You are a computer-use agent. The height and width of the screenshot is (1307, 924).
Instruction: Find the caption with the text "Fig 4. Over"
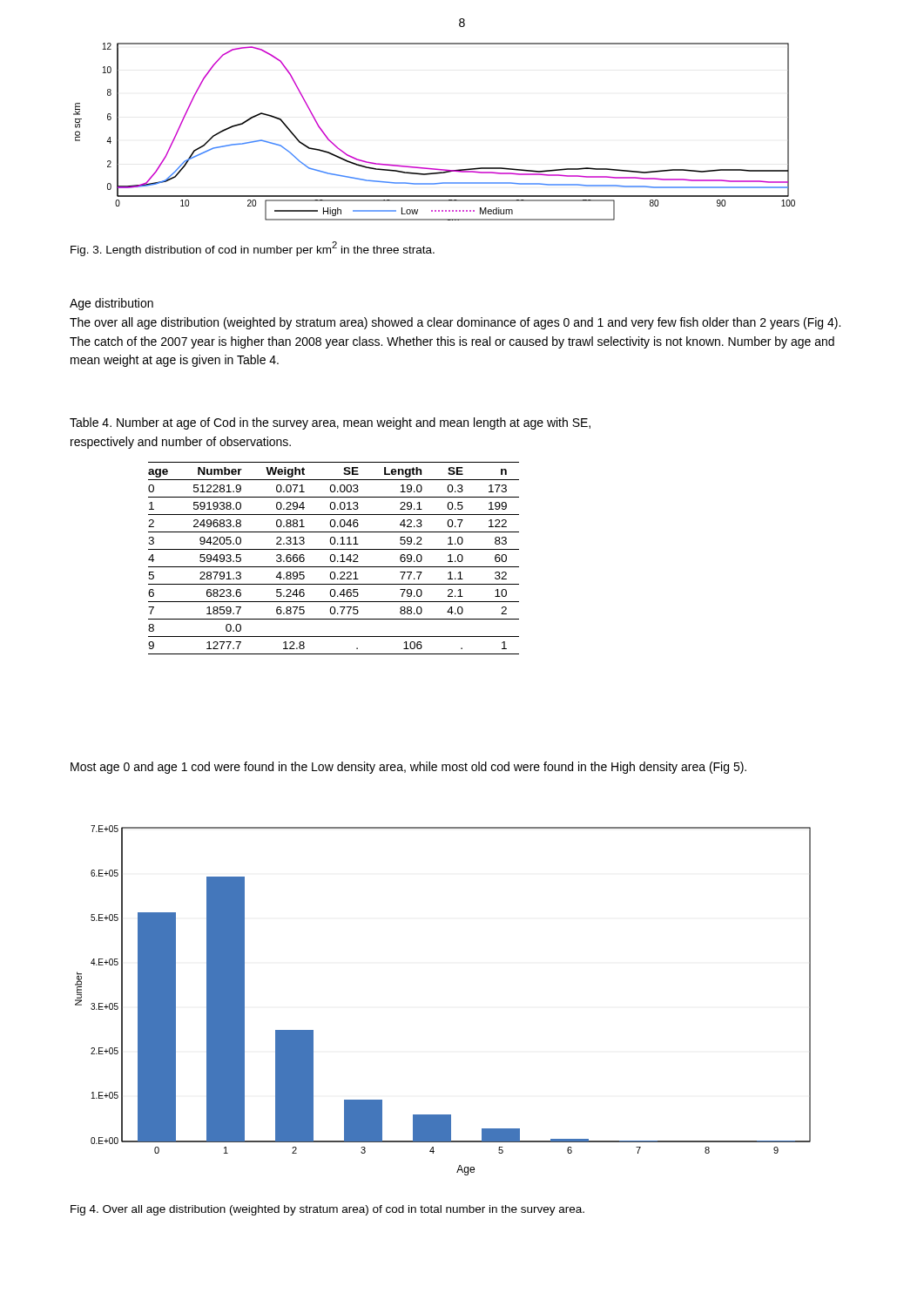327,1209
